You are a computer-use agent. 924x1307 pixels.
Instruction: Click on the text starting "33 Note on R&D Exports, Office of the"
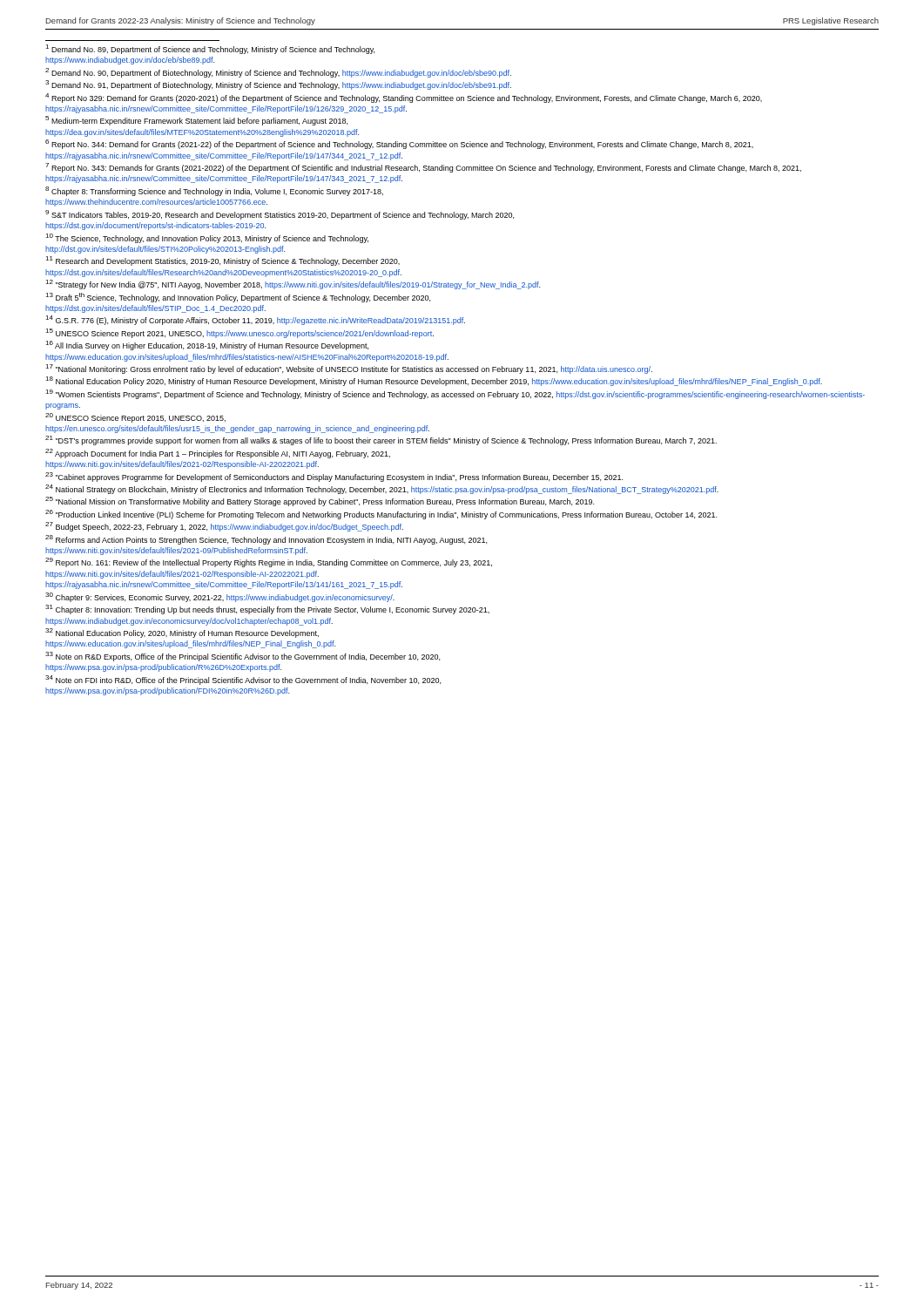[243, 662]
